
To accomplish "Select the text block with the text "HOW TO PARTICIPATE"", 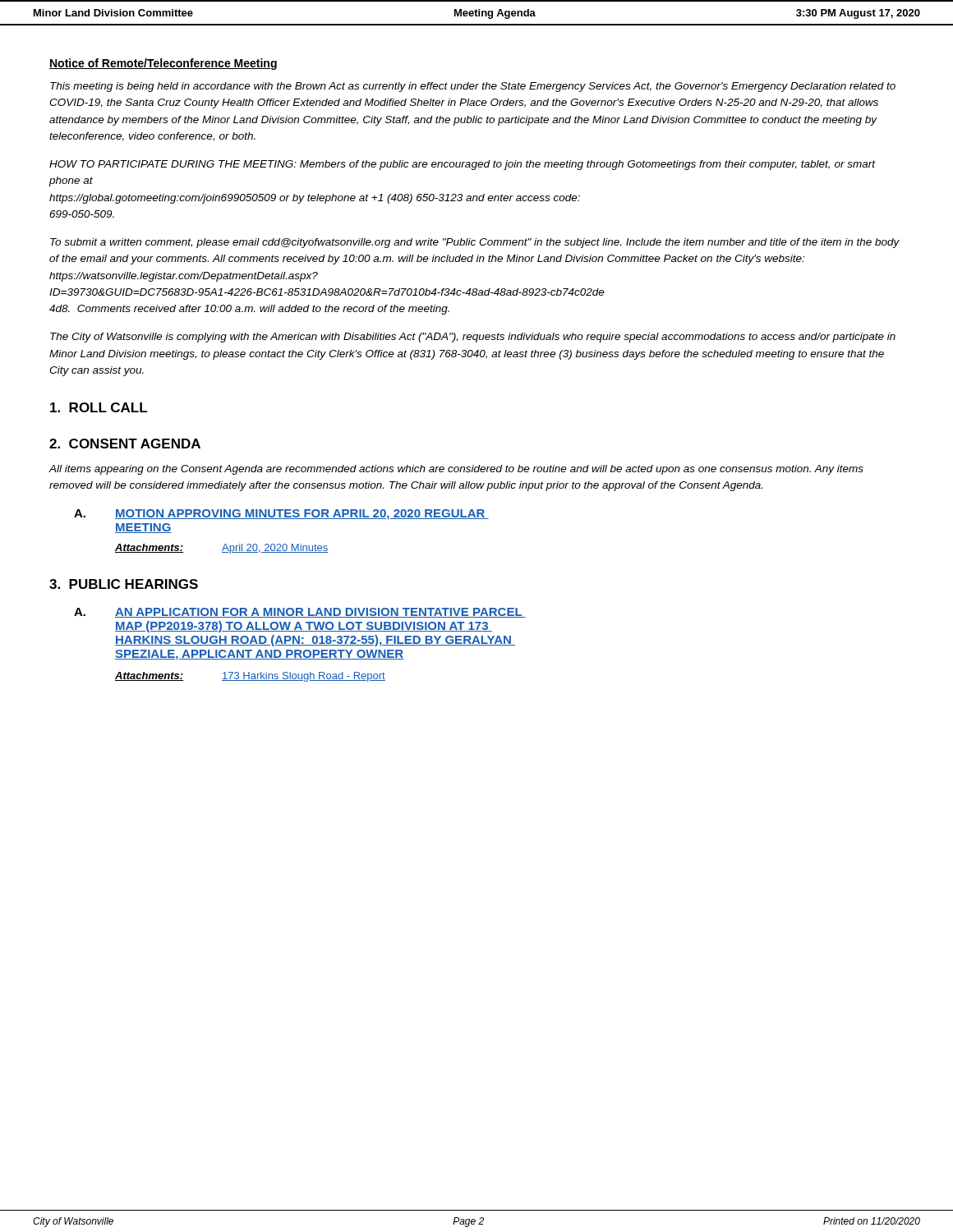I will [x=462, y=189].
